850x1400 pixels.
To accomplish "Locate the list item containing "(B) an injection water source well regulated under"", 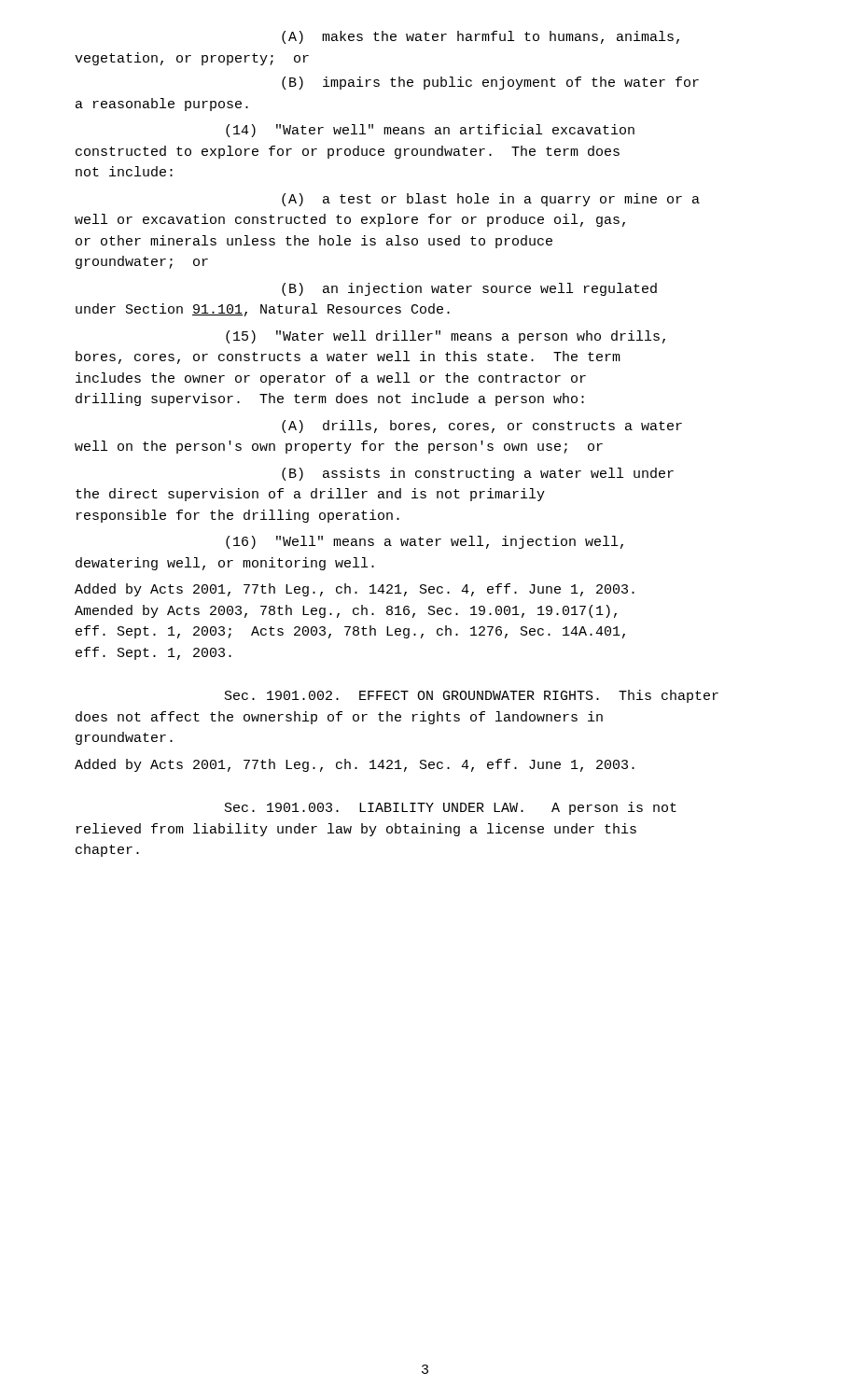I will 430,301.
